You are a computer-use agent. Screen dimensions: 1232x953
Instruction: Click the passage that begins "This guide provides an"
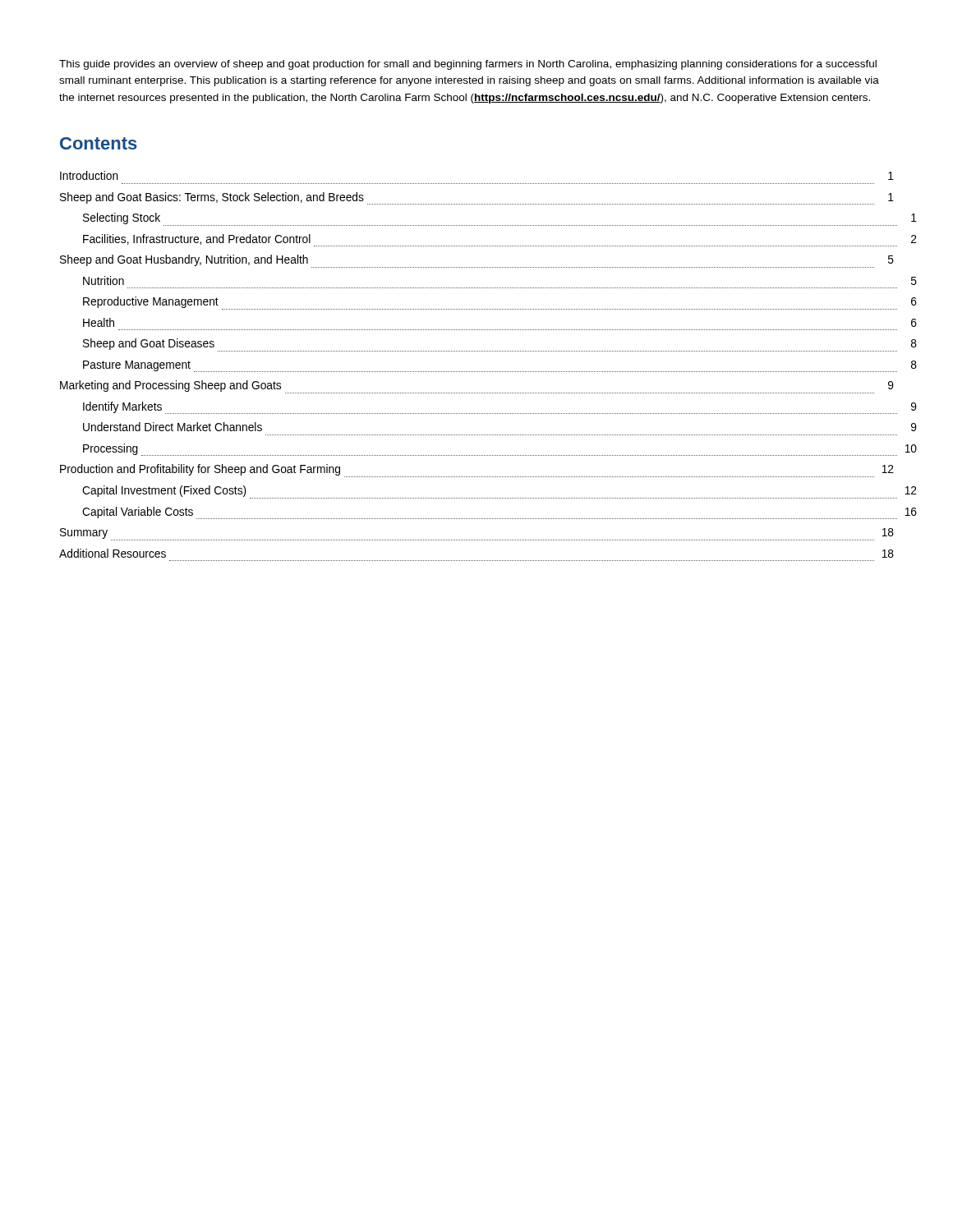point(476,81)
